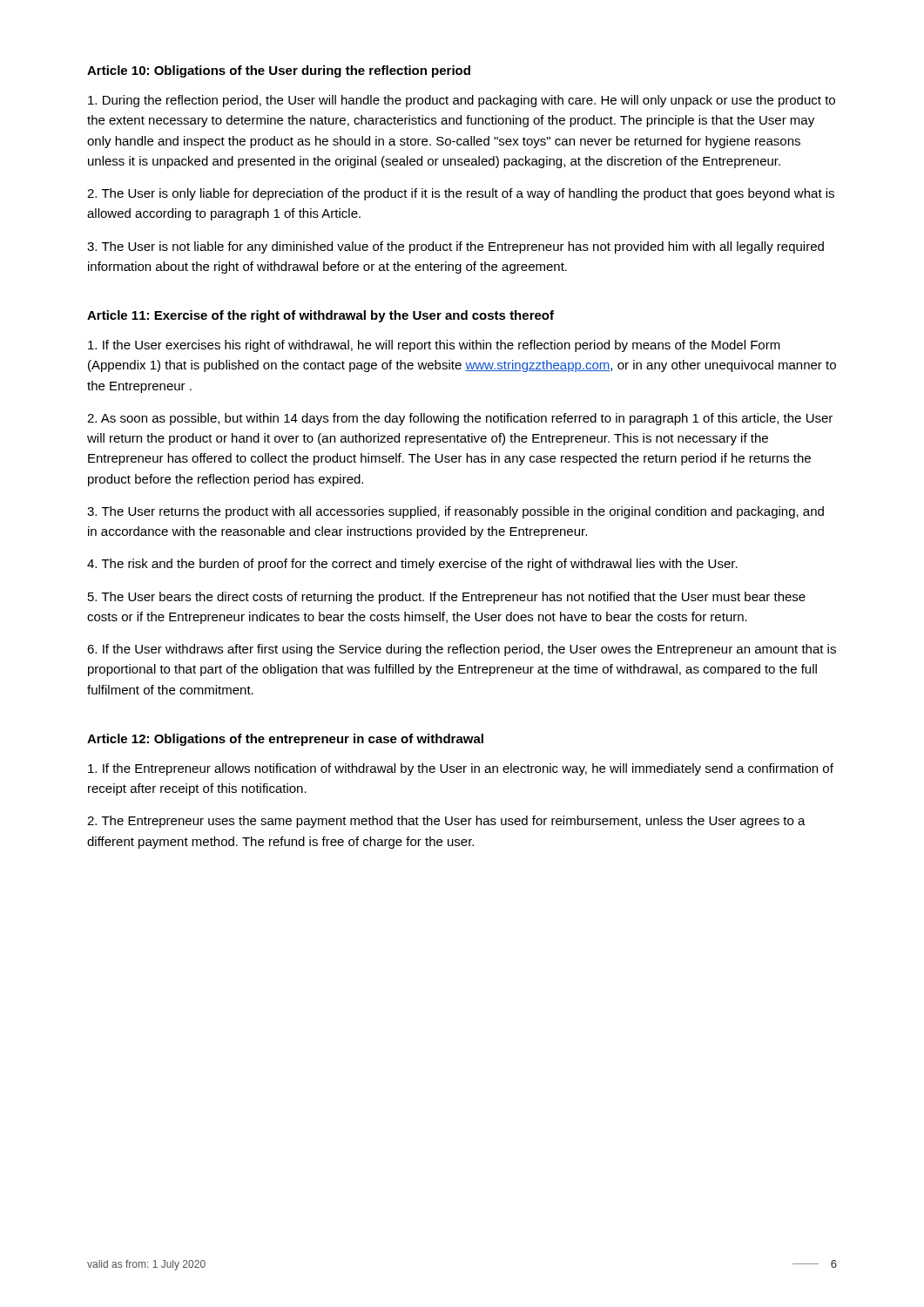The width and height of the screenshot is (924, 1307).
Task: Select the element starting "During the reflection period, the User"
Action: [x=461, y=130]
